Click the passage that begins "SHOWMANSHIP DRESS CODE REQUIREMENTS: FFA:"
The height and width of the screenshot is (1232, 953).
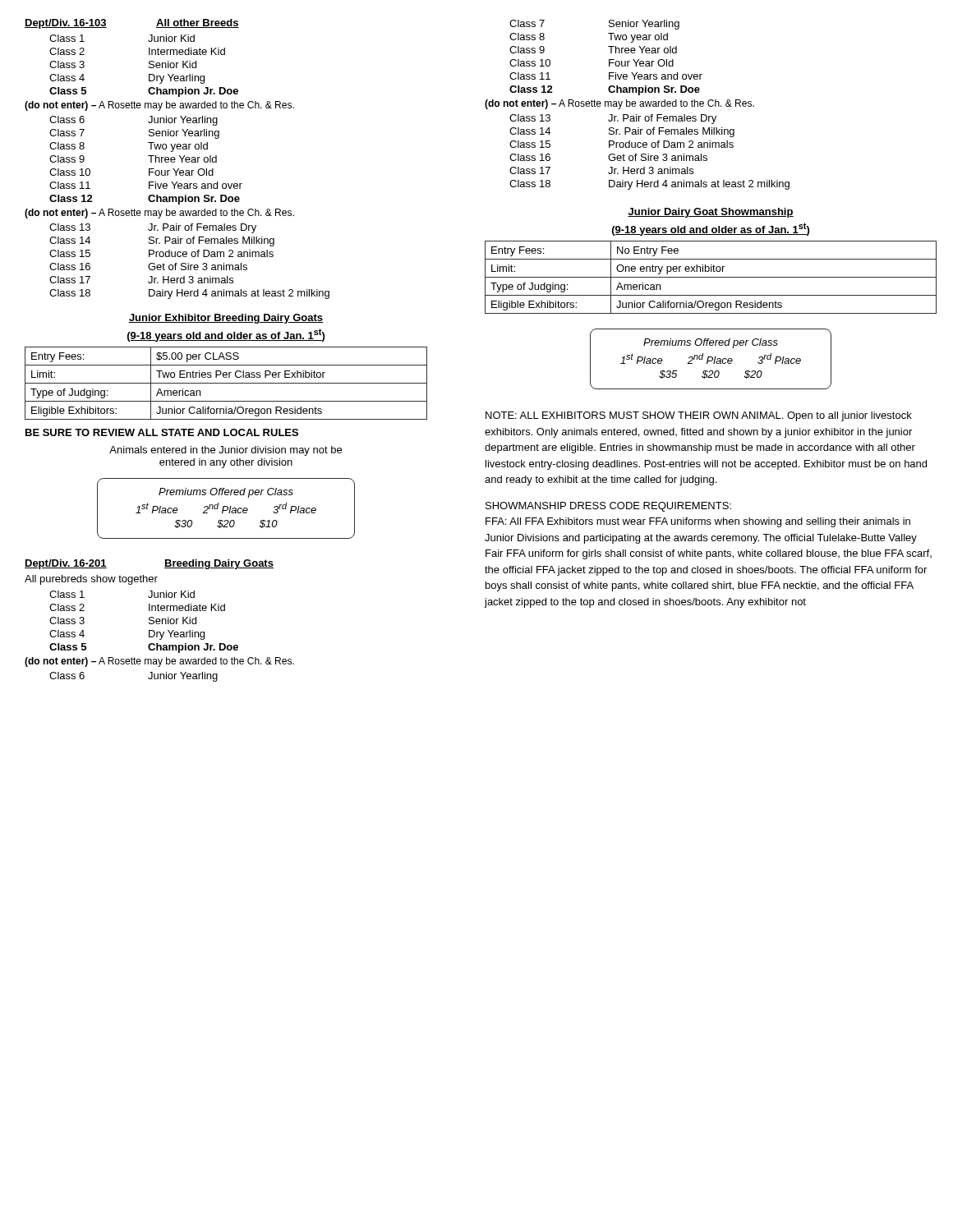pyautogui.click(x=709, y=553)
